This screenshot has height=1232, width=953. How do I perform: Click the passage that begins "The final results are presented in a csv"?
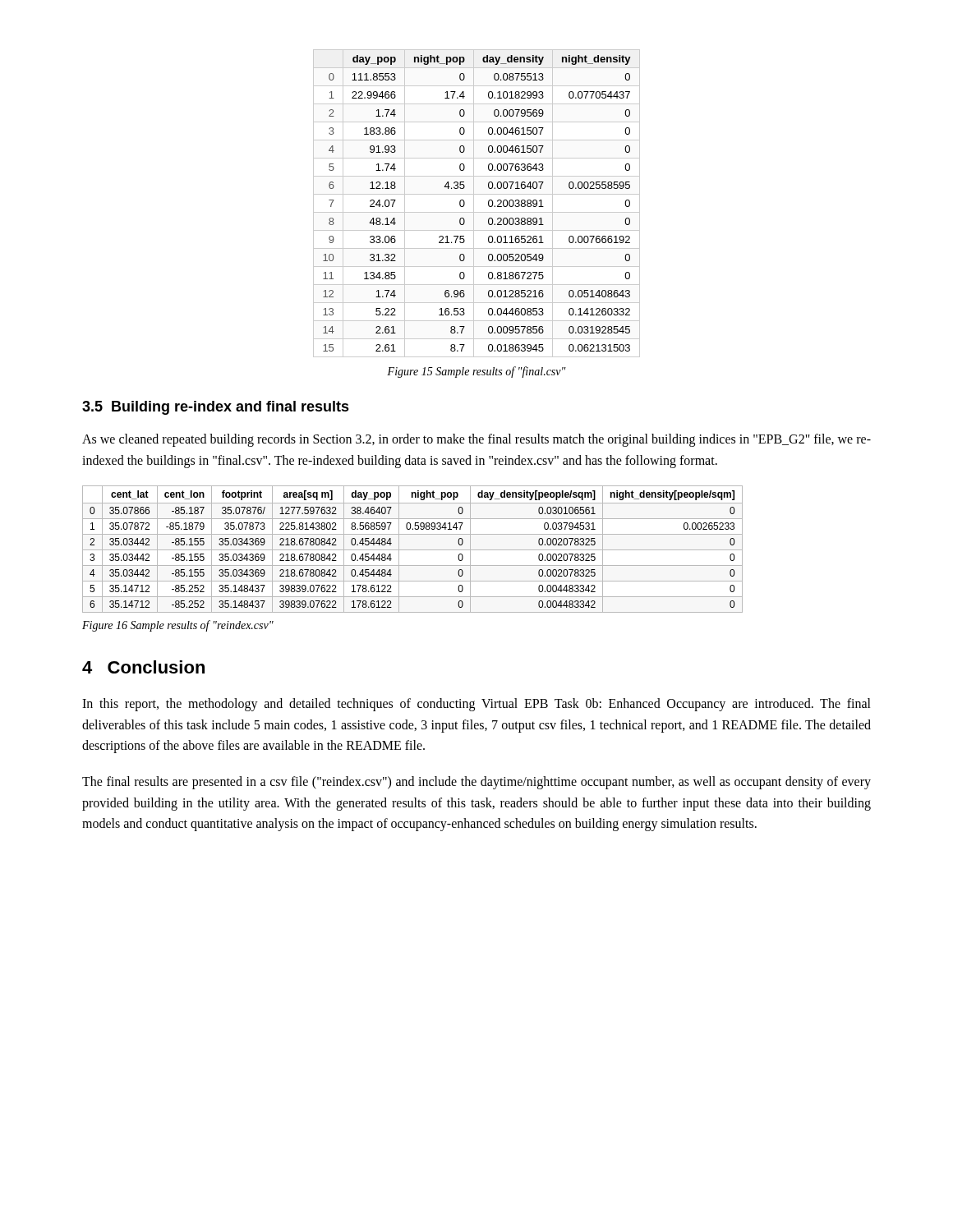point(476,802)
